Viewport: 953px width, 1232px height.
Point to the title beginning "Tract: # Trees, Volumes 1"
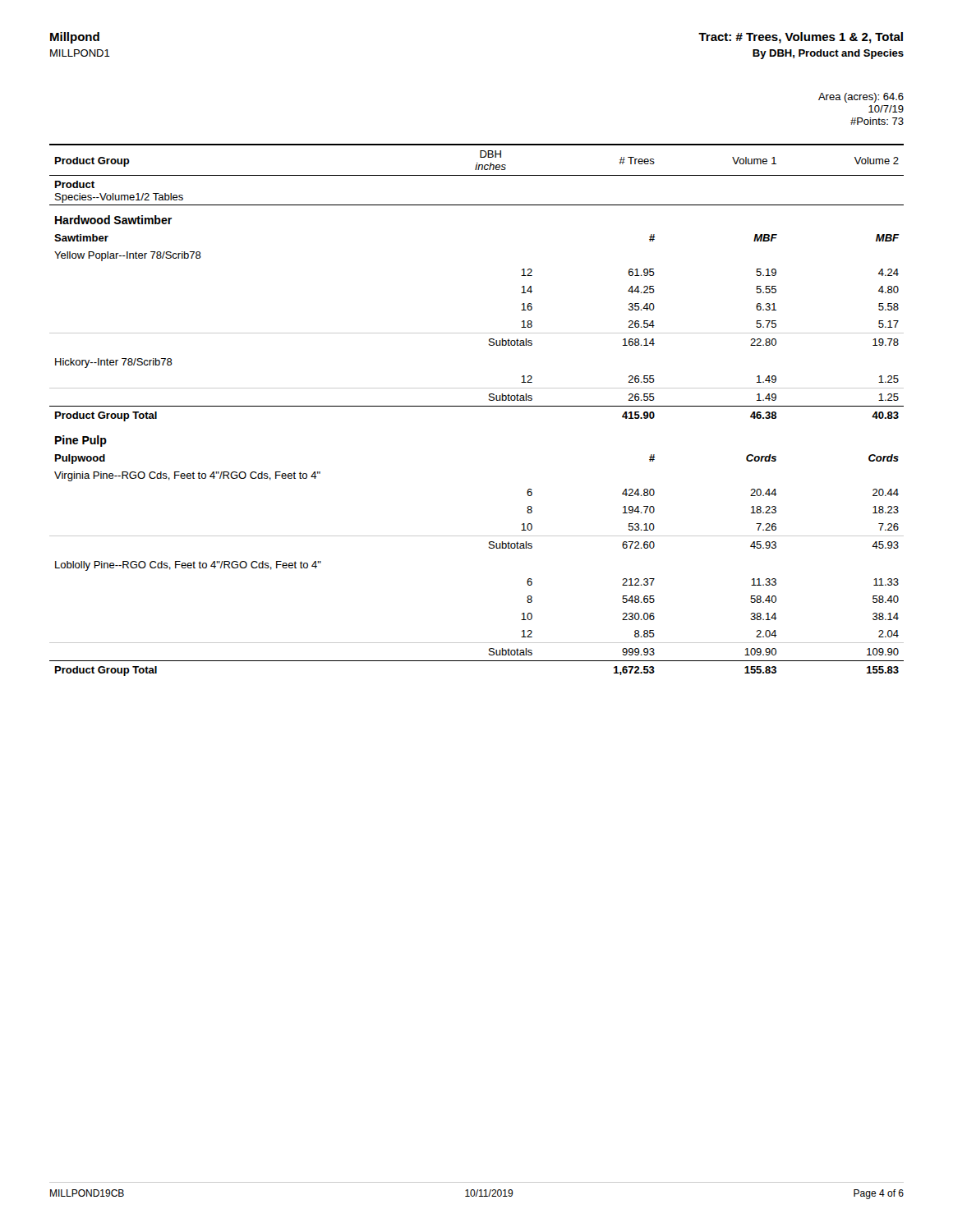(x=801, y=37)
